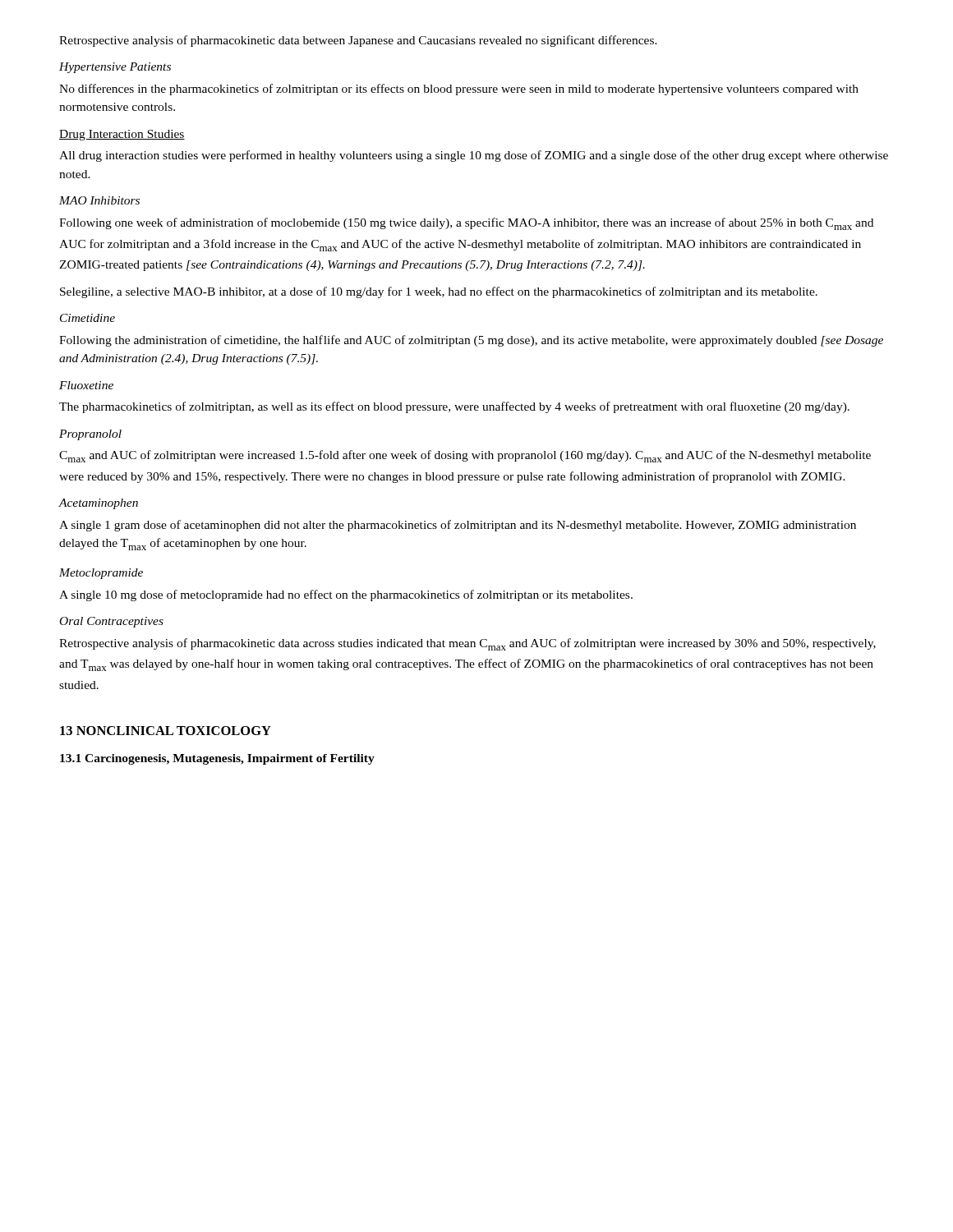This screenshot has height=1232, width=953.
Task: Click on the text block with the text "A single 10 mg dose of metoclopramide"
Action: click(x=346, y=594)
